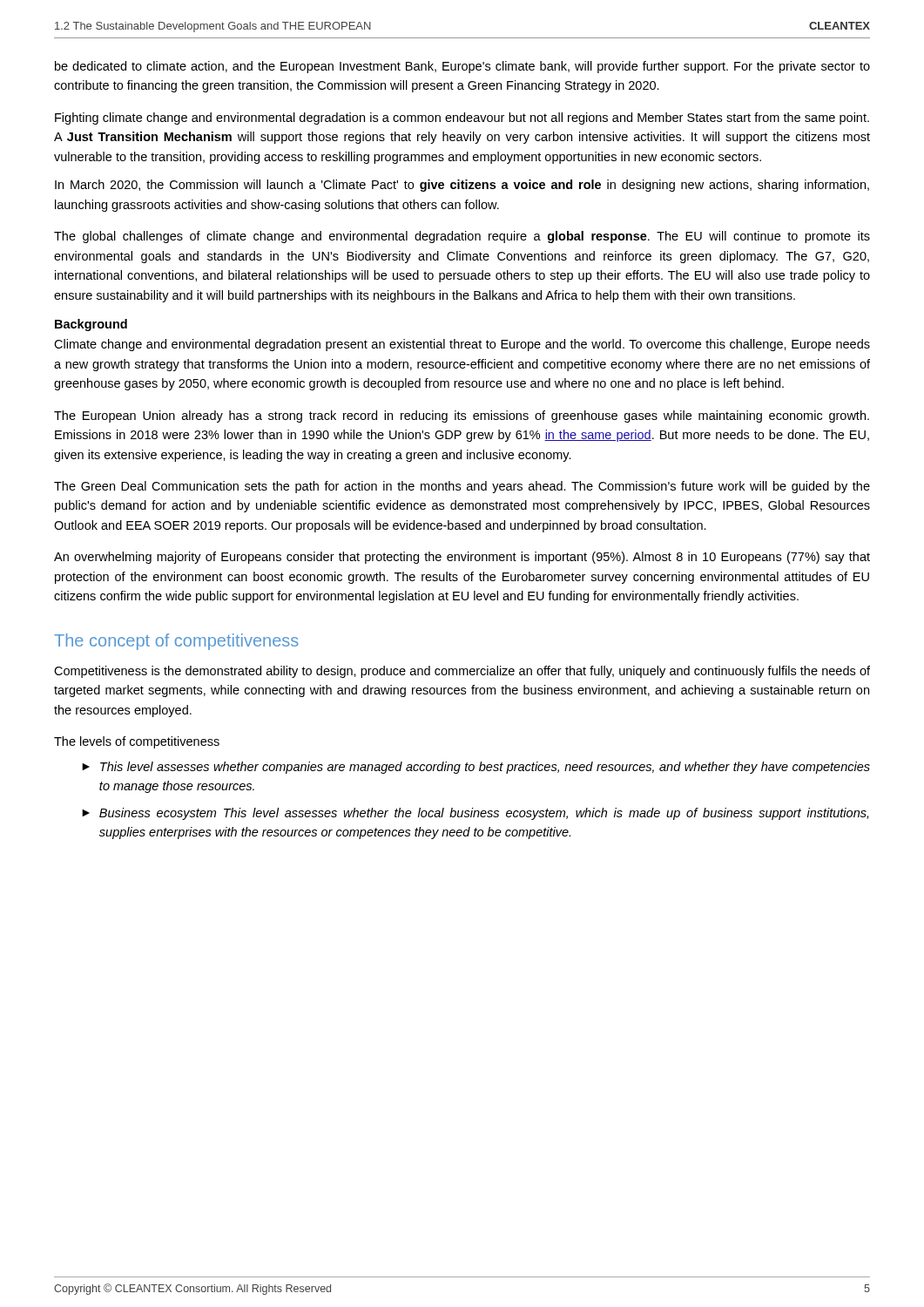924x1307 pixels.
Task: Point to the block beginning "Fighting climate change and environmental degradation"
Action: (462, 161)
